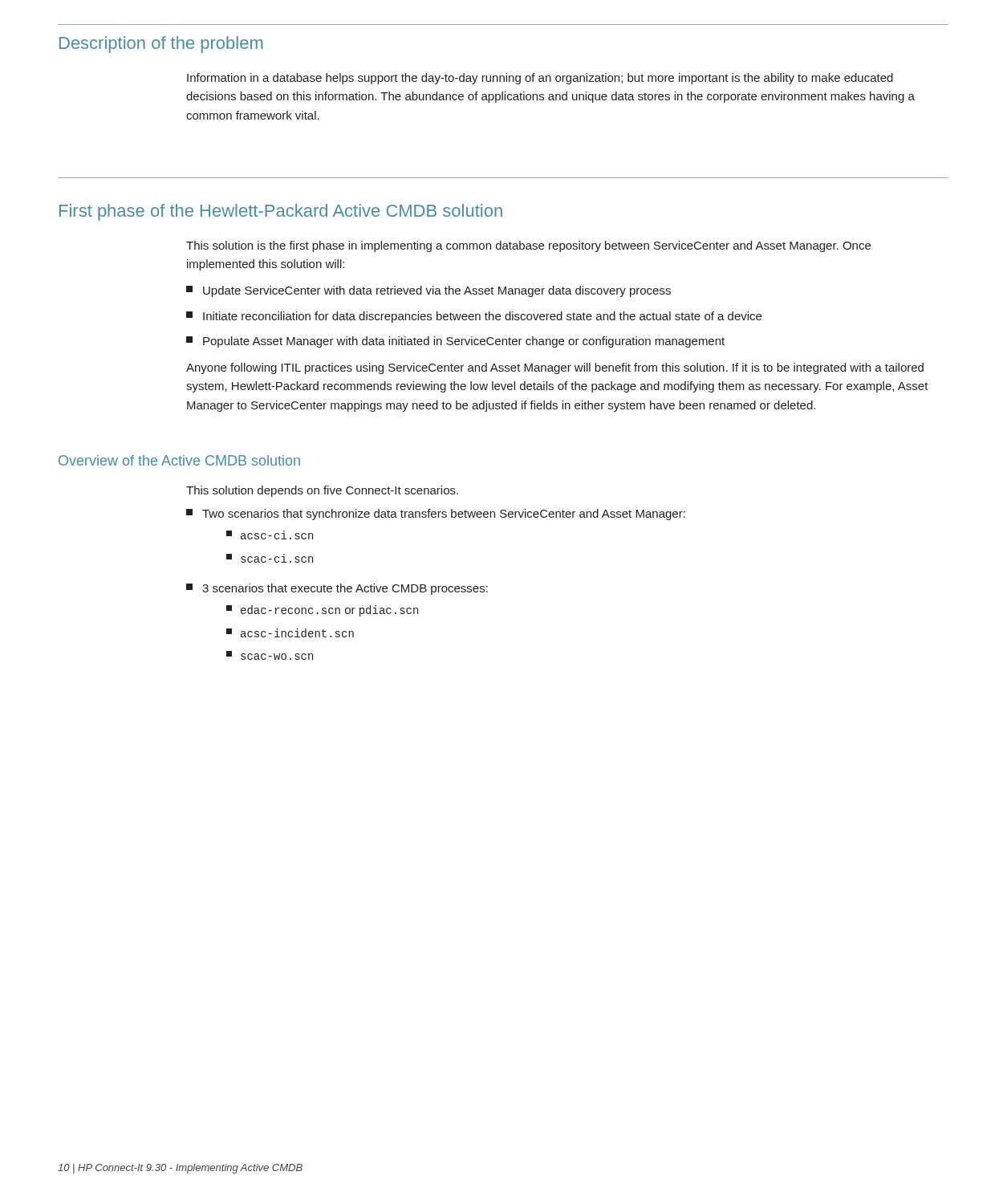The height and width of the screenshot is (1204, 1003).
Task: Locate the passage starting "This solution depends on five Connect-It scenarios."
Action: coord(322,491)
